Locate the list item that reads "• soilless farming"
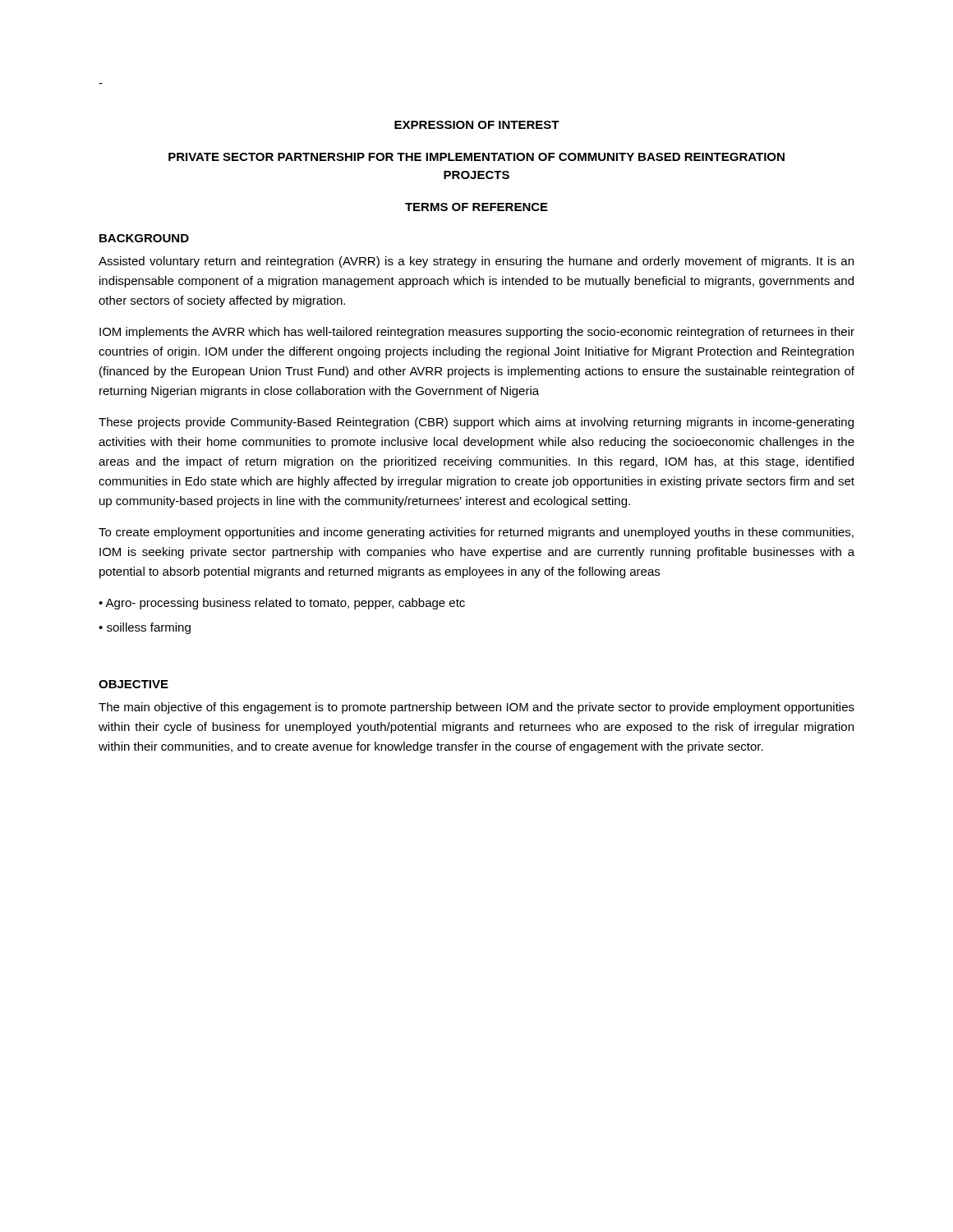The image size is (953, 1232). click(145, 627)
